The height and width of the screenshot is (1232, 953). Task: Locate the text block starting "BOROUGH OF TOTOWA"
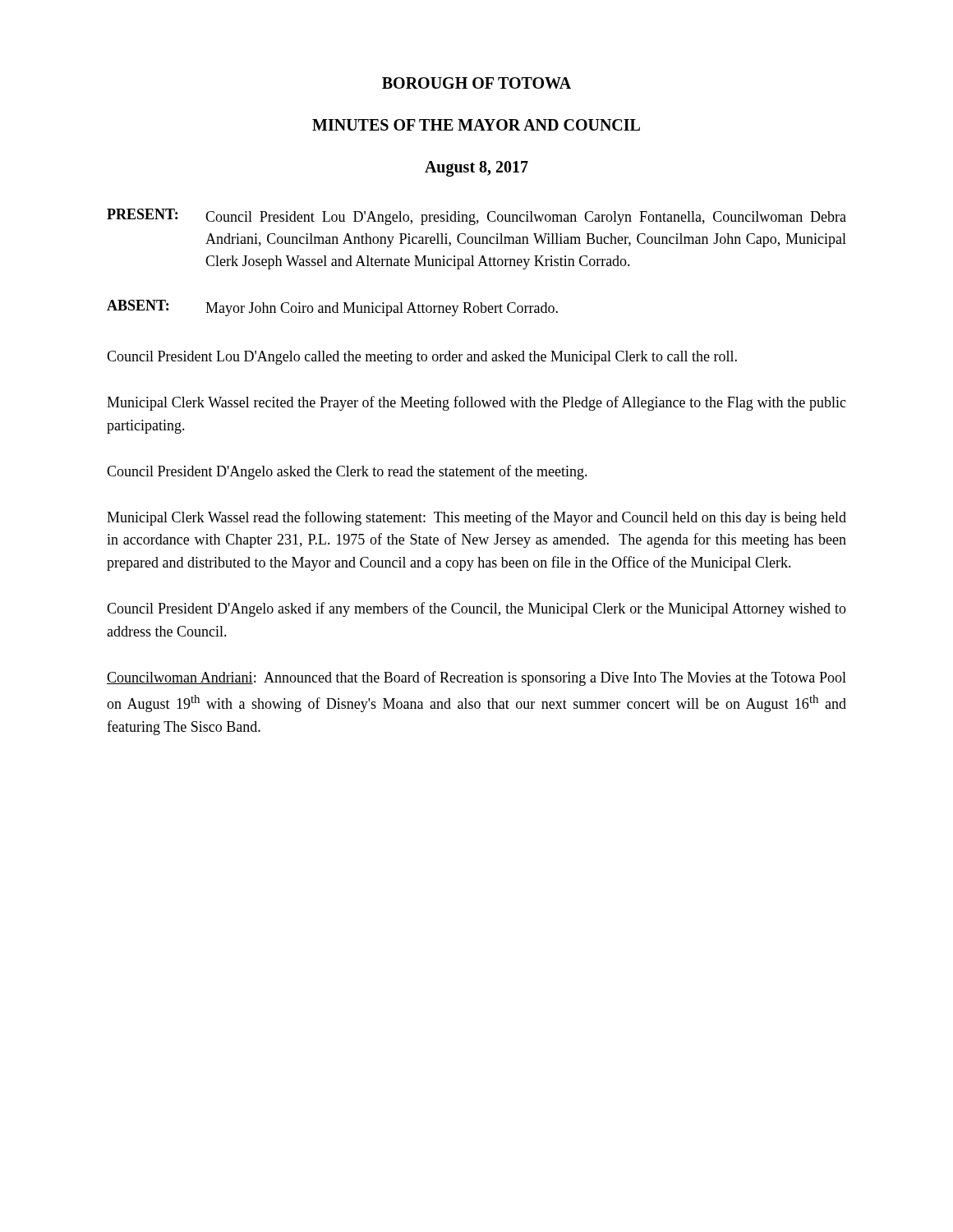click(476, 83)
